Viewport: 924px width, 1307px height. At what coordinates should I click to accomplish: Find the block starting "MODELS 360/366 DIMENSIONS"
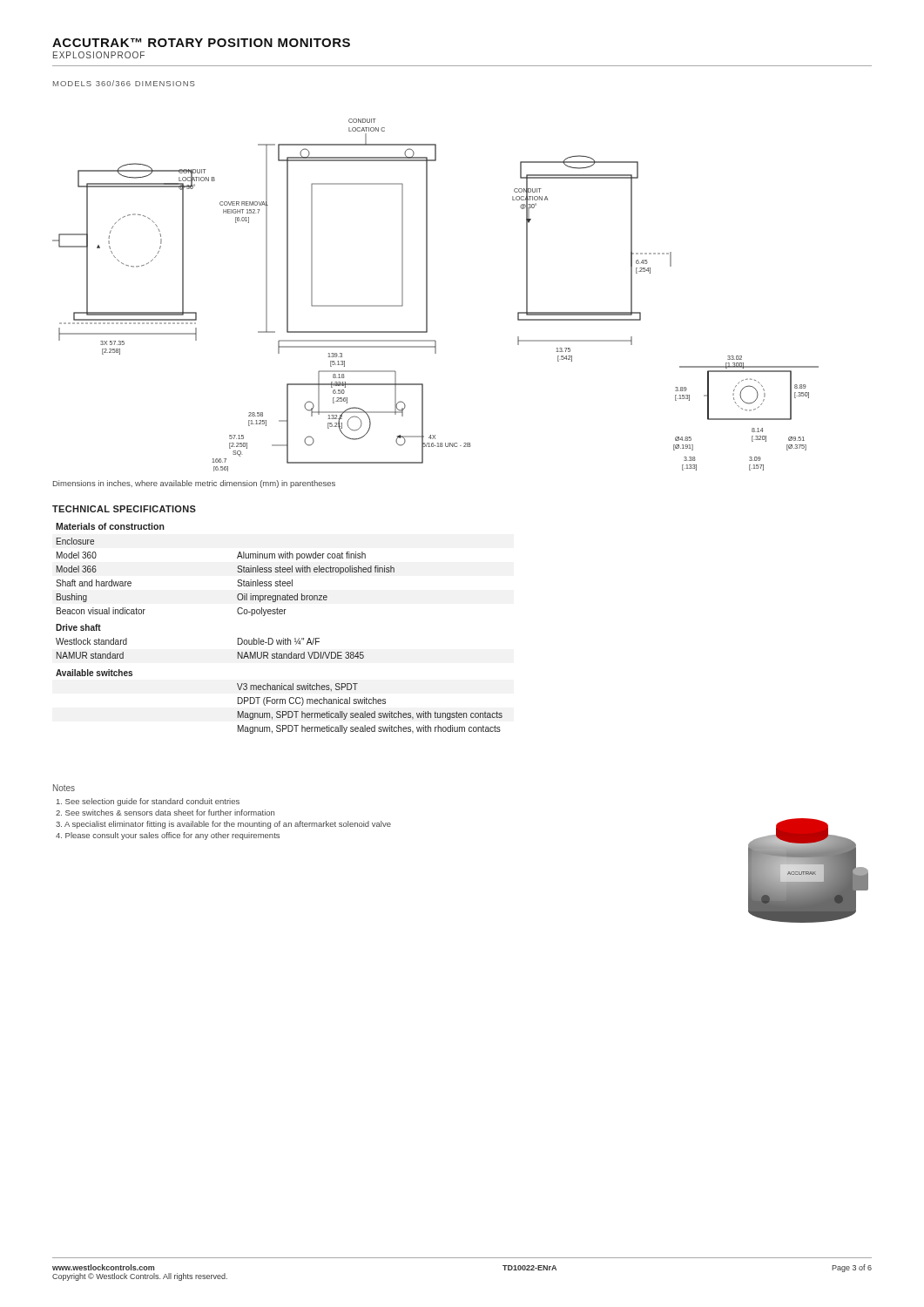pos(124,83)
